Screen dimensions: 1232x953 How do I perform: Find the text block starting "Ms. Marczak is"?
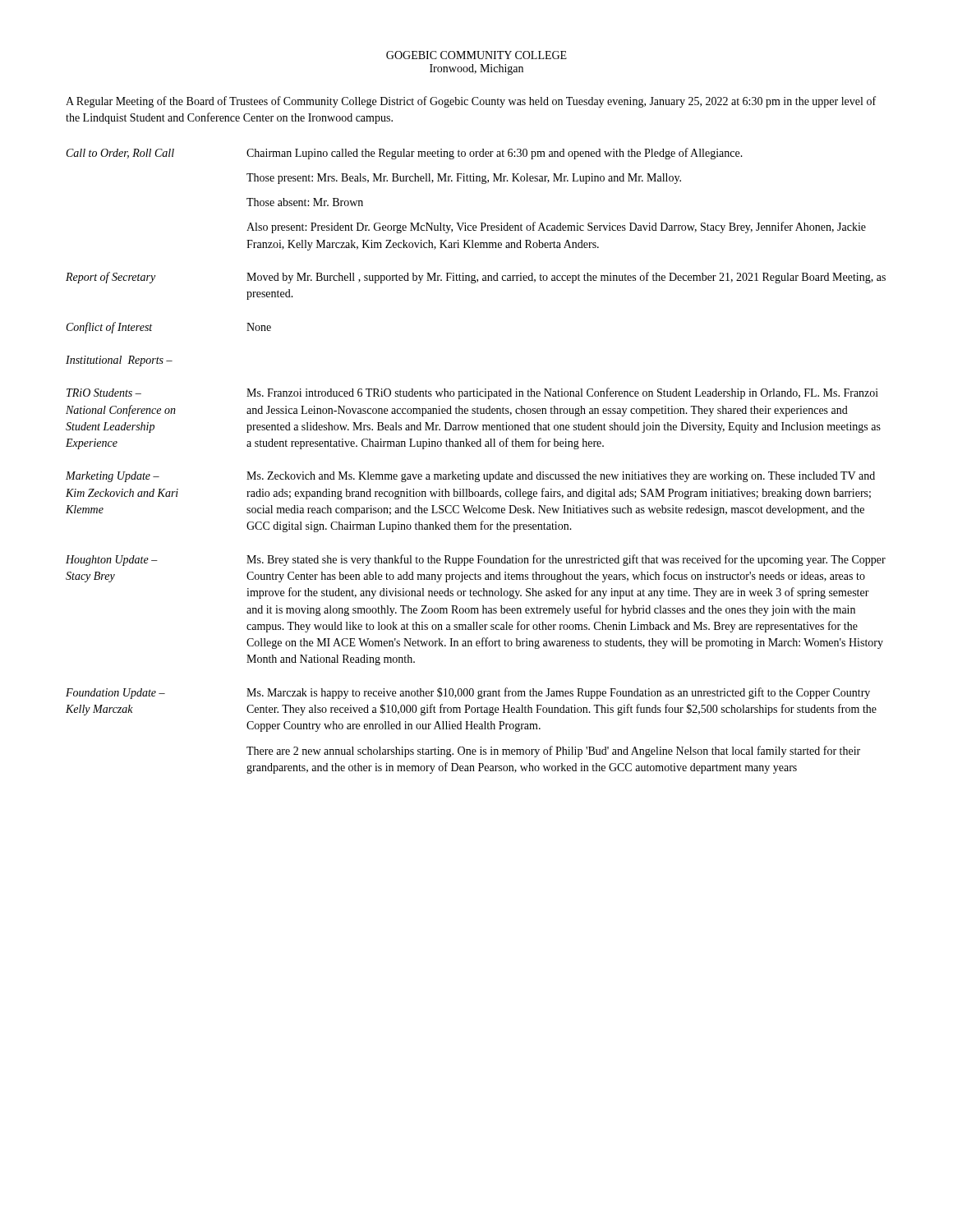pyautogui.click(x=558, y=693)
